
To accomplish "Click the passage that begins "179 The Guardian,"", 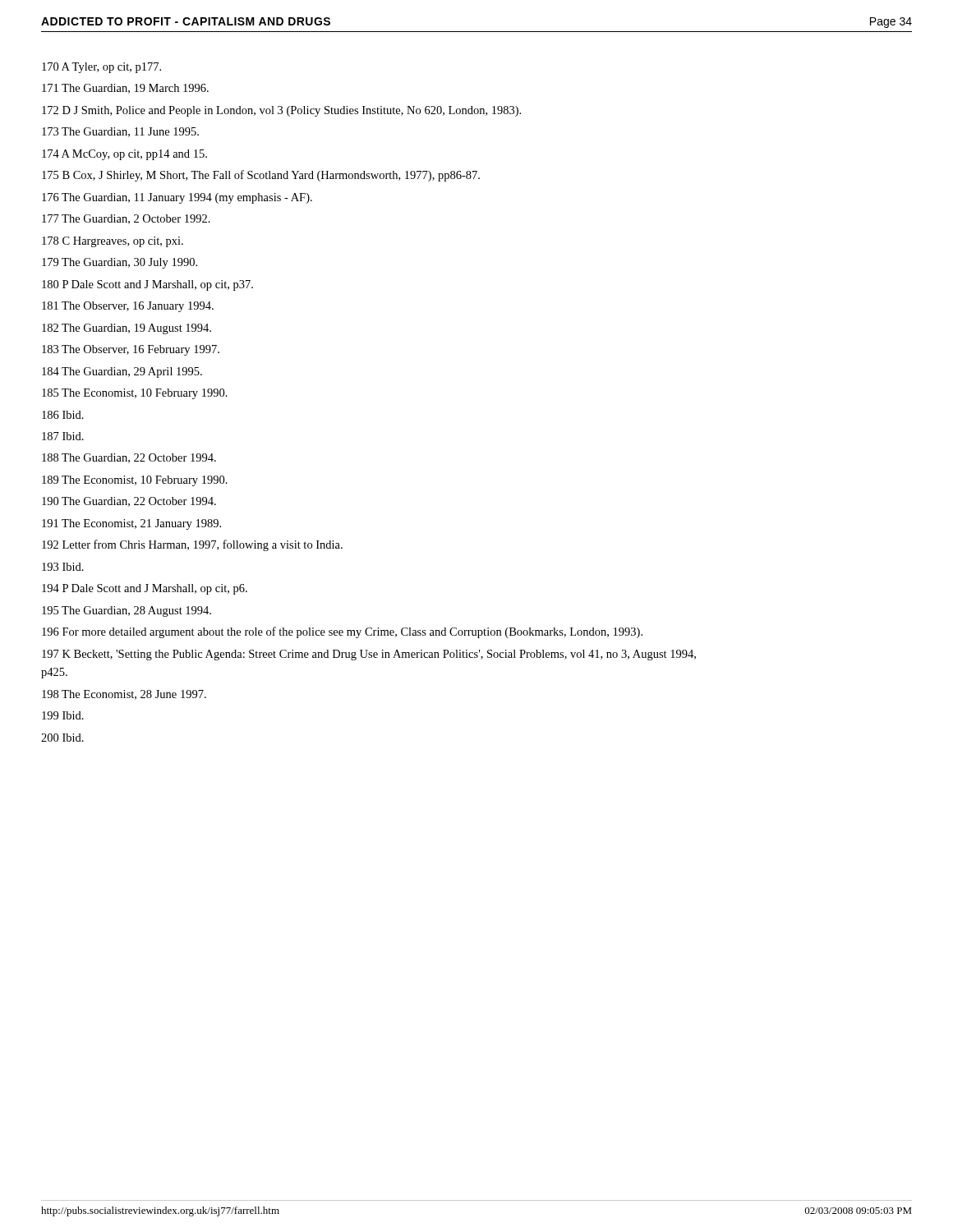I will 120,262.
